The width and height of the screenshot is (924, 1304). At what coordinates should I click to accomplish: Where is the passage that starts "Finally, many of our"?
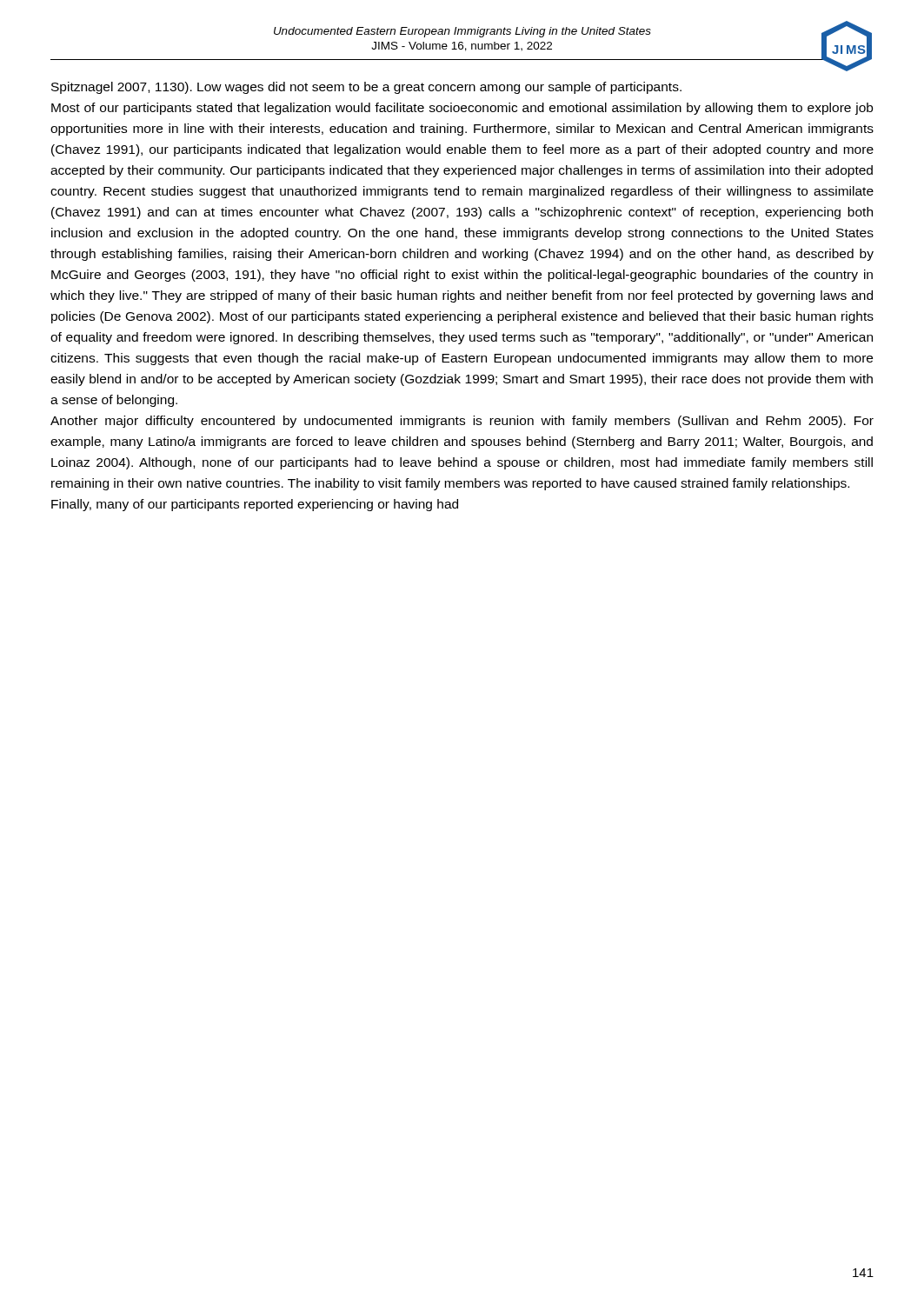pos(462,505)
